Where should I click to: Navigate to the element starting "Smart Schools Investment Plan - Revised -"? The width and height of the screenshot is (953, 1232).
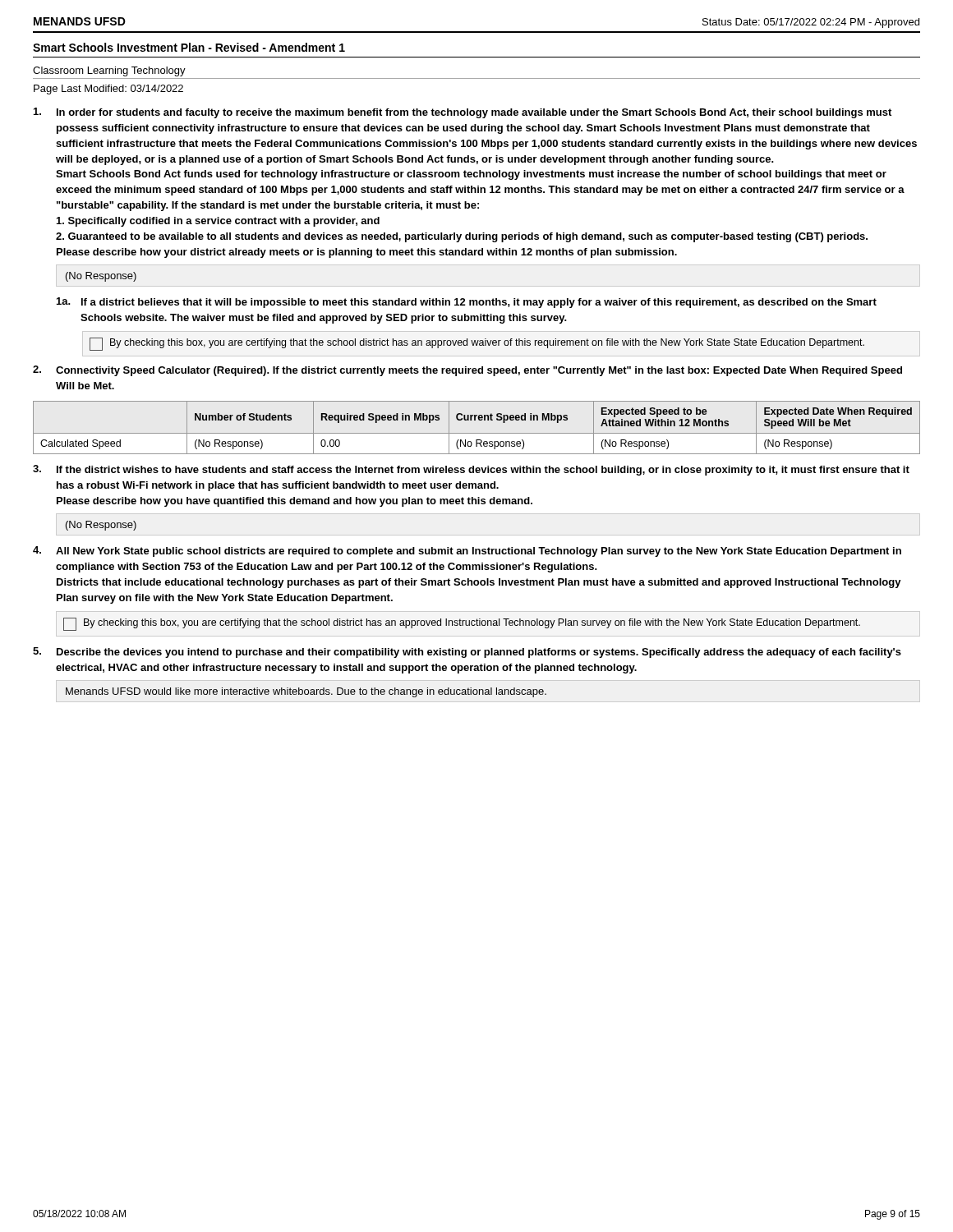(x=189, y=48)
